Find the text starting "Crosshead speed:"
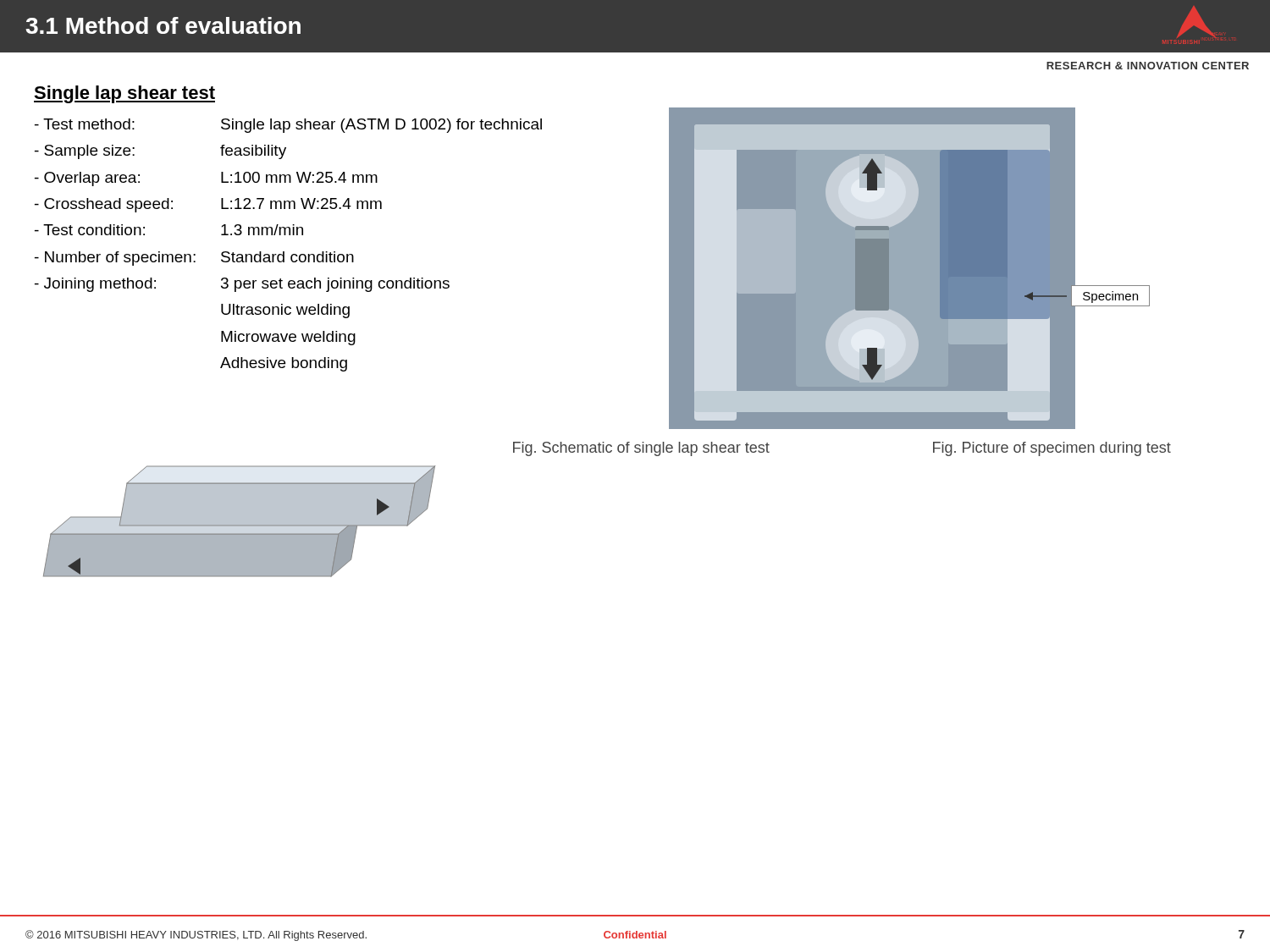The height and width of the screenshot is (952, 1270). point(104,204)
